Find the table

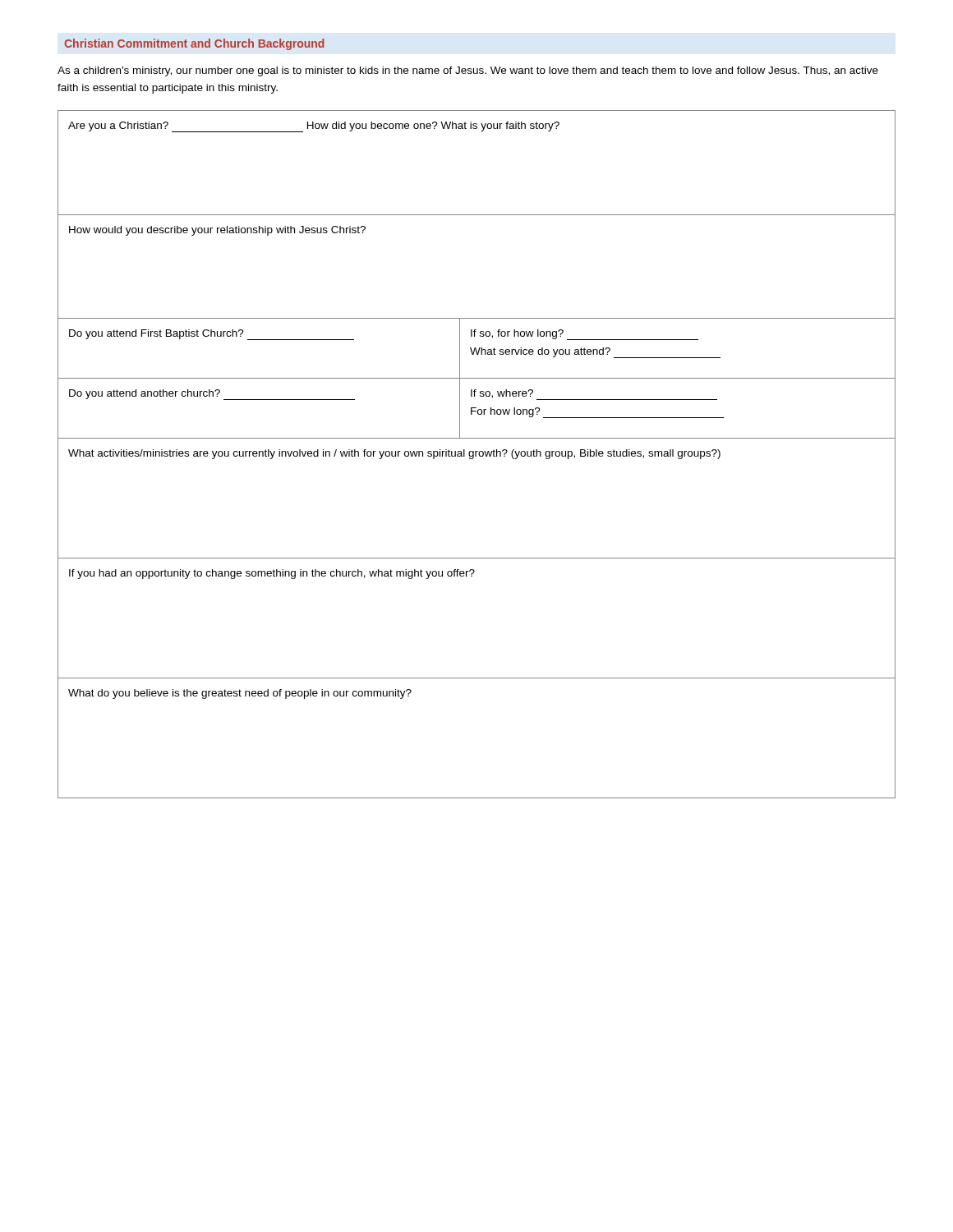pos(476,454)
